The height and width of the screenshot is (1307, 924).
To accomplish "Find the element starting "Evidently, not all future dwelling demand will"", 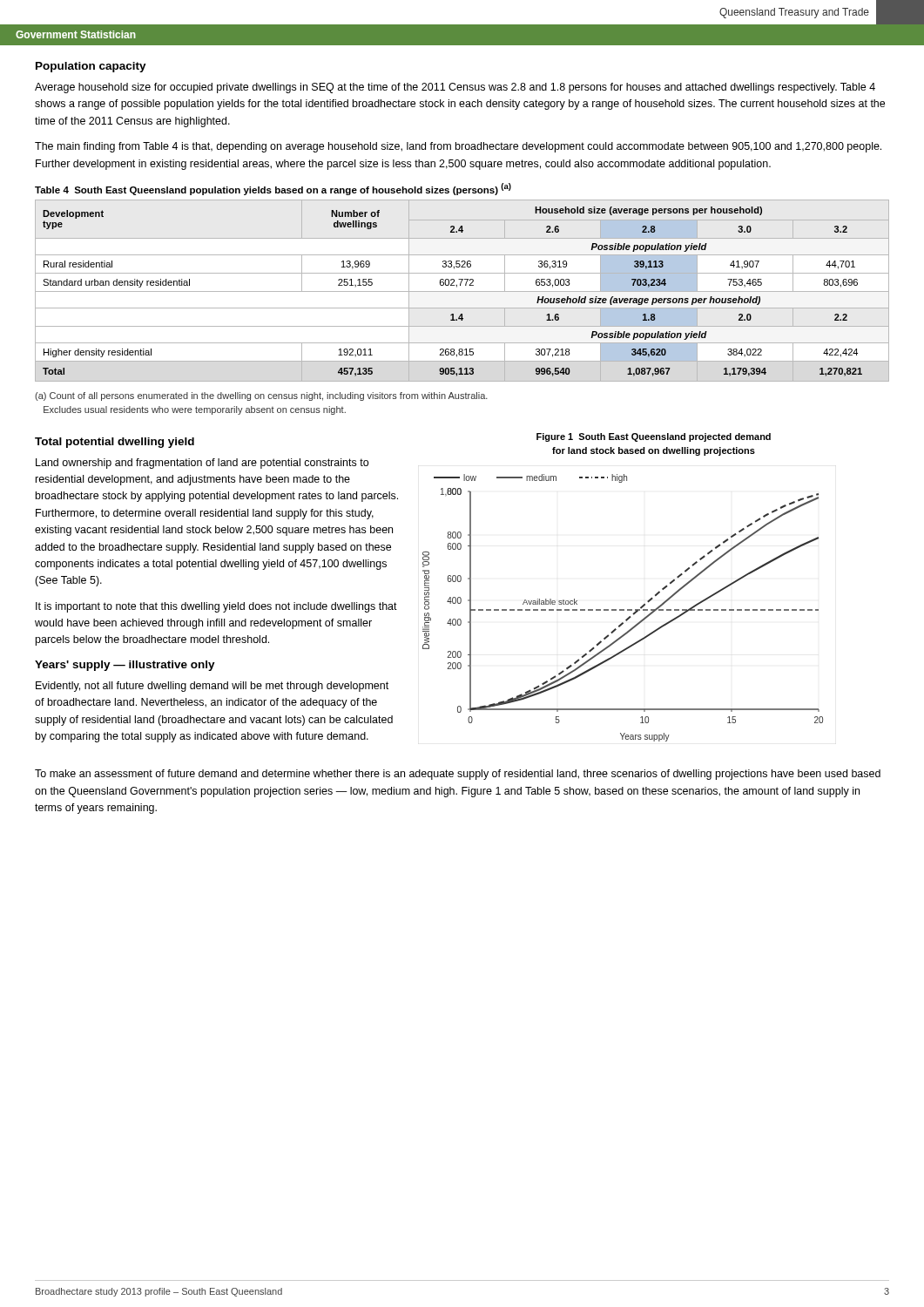I will pos(214,711).
